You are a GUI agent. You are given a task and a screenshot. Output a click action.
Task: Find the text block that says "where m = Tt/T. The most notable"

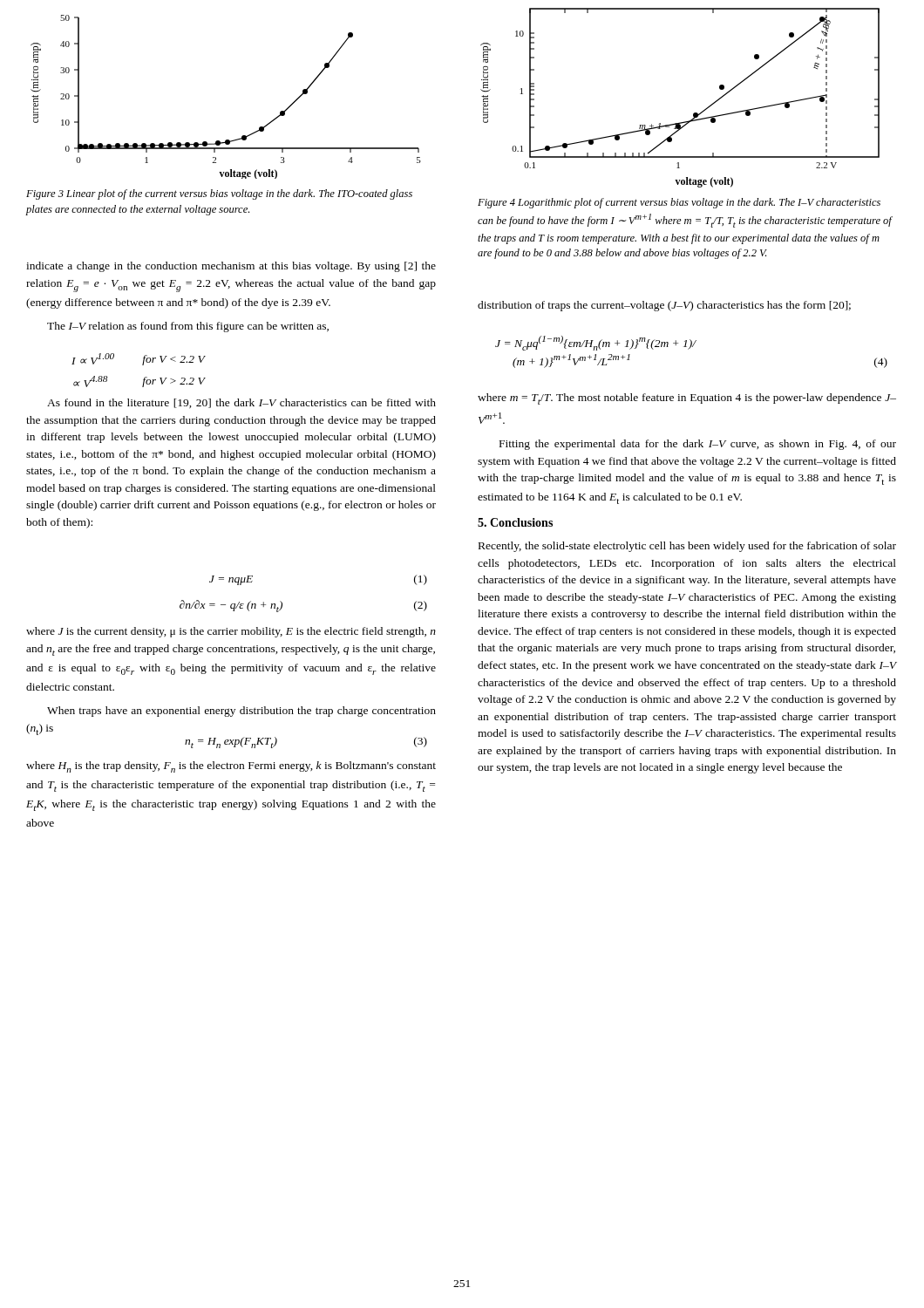[687, 448]
